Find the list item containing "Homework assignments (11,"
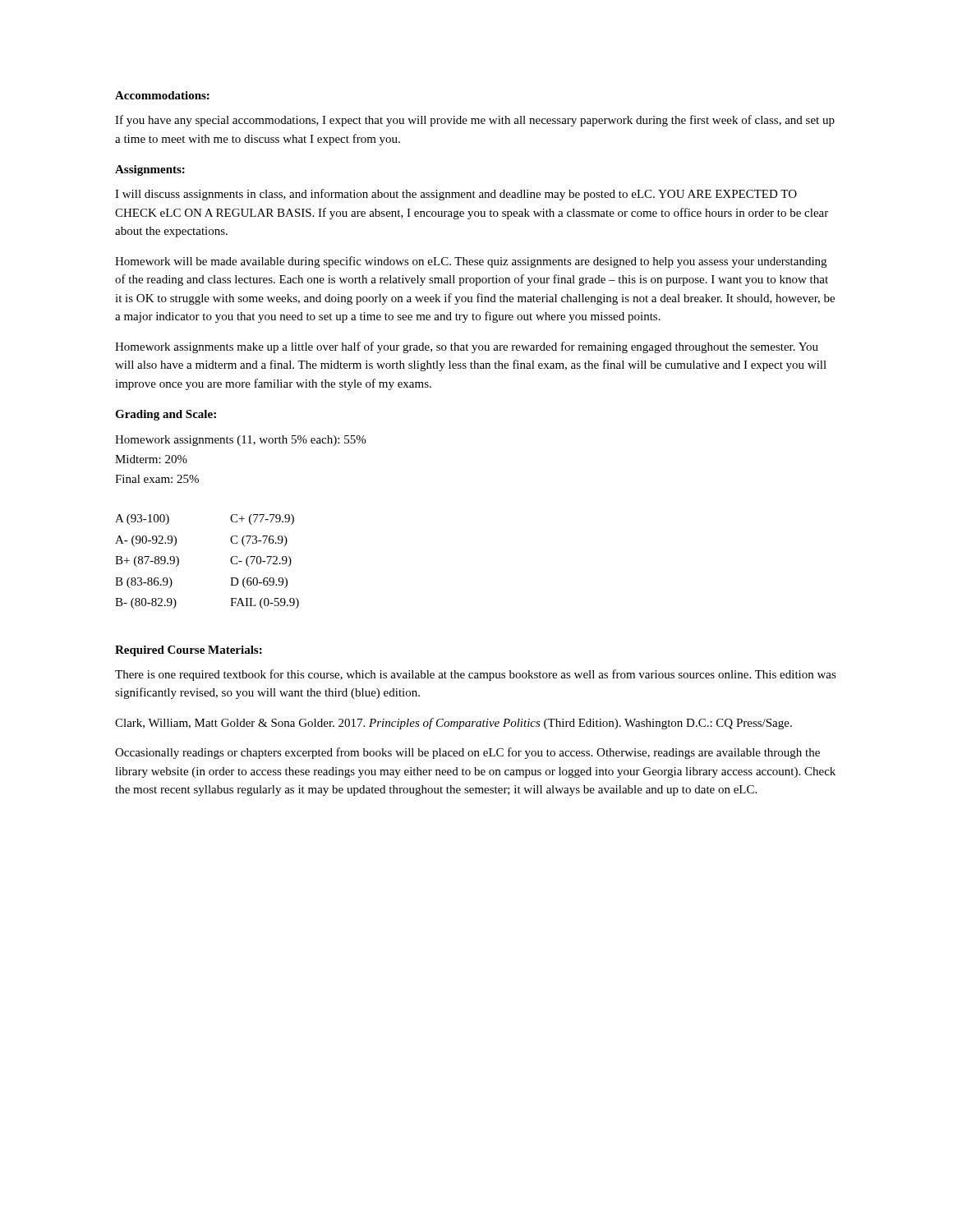This screenshot has height=1232, width=953. [x=241, y=439]
